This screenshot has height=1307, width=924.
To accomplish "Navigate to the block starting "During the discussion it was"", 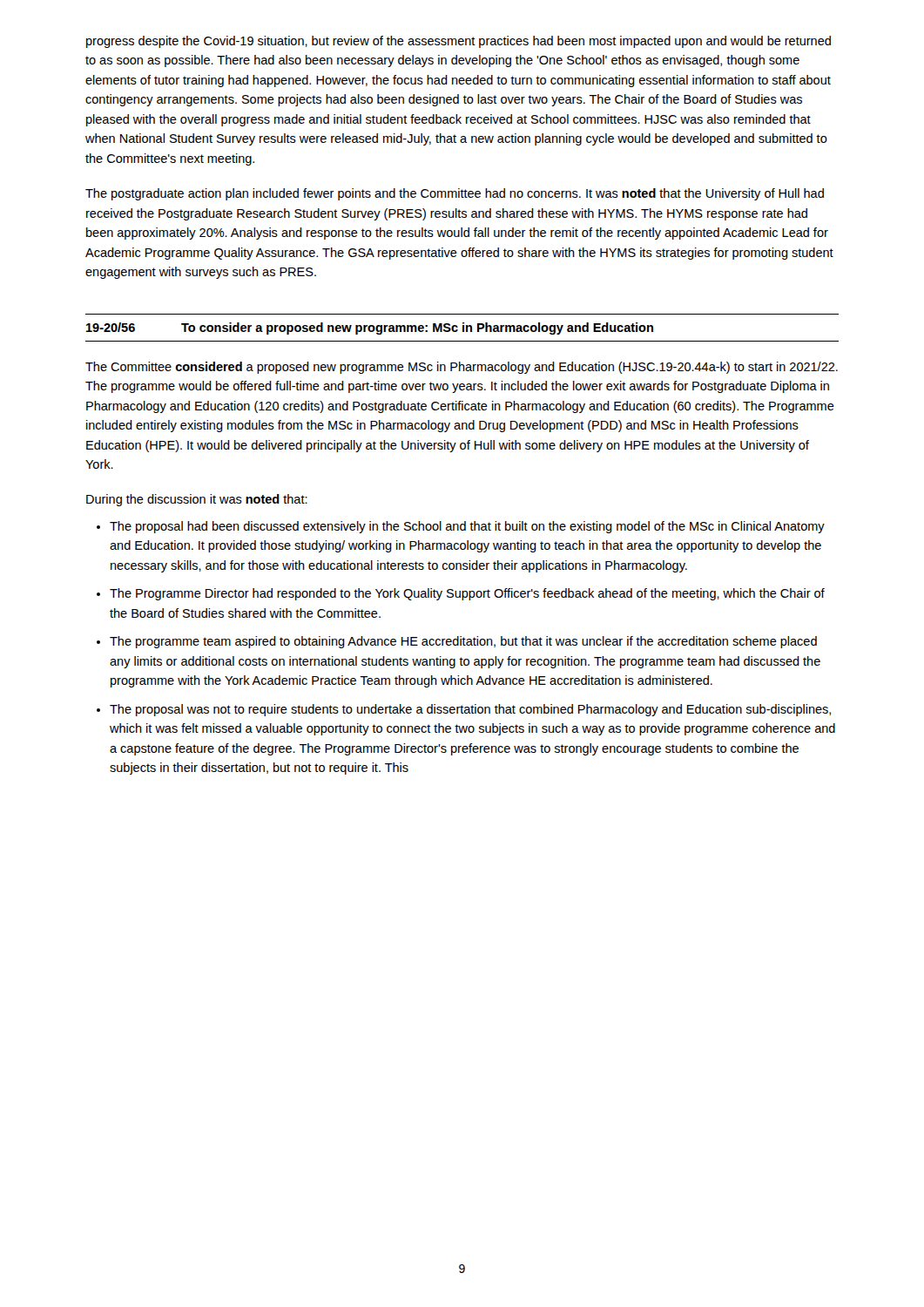I will coord(197,500).
